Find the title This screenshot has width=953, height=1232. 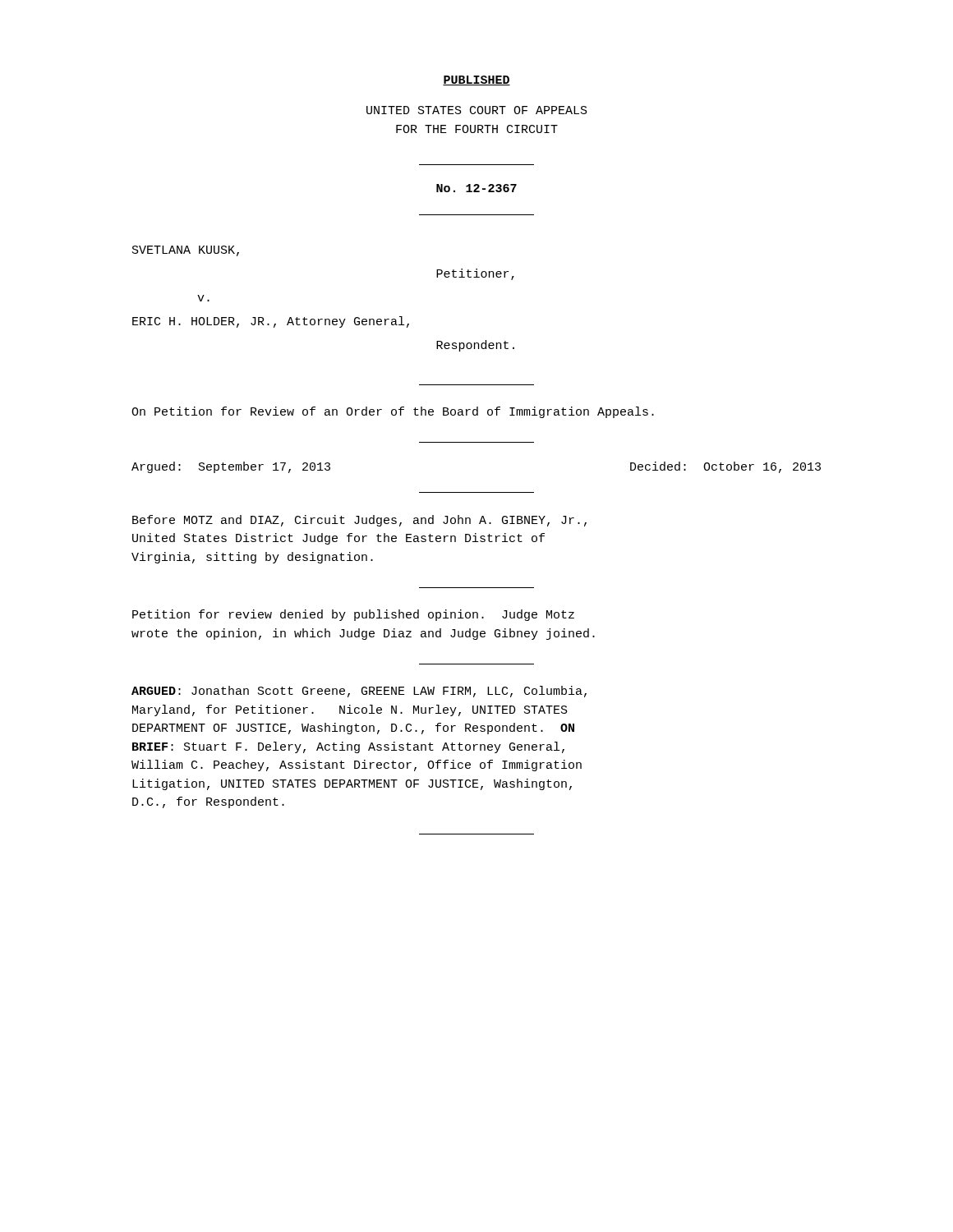pos(476,81)
